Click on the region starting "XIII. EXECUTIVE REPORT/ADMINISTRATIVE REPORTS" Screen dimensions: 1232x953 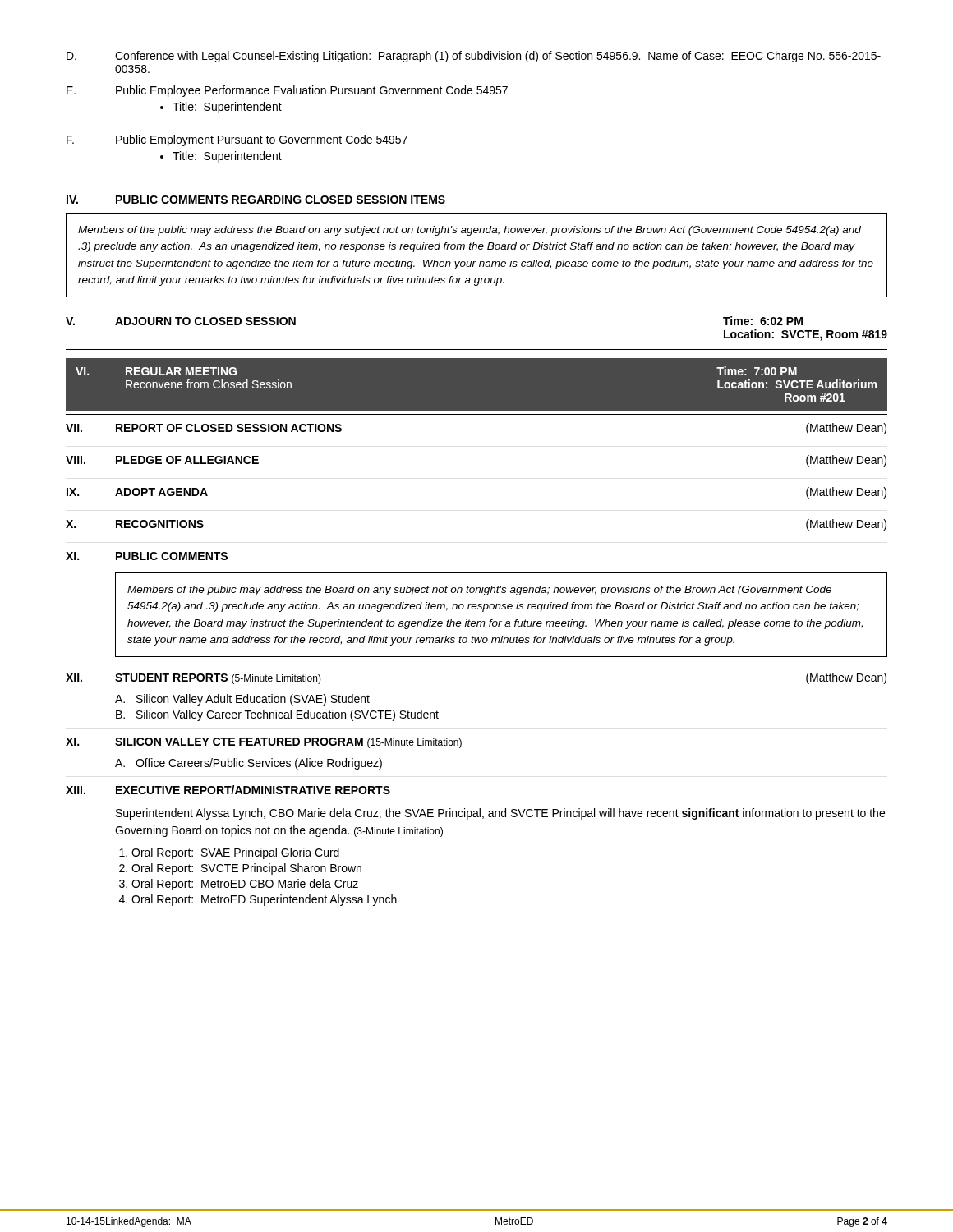pos(228,790)
